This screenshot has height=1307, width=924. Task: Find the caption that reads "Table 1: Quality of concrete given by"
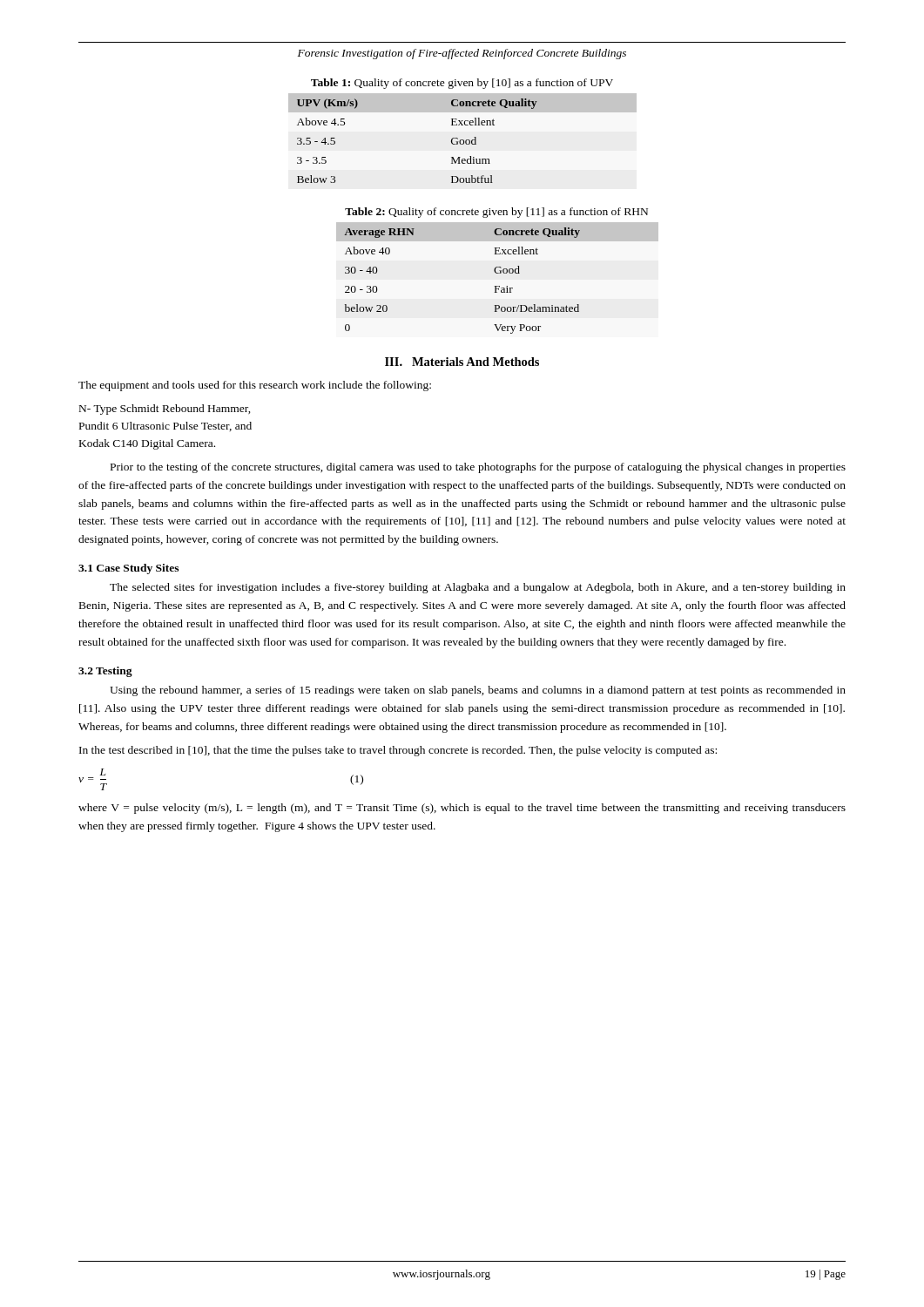[462, 82]
